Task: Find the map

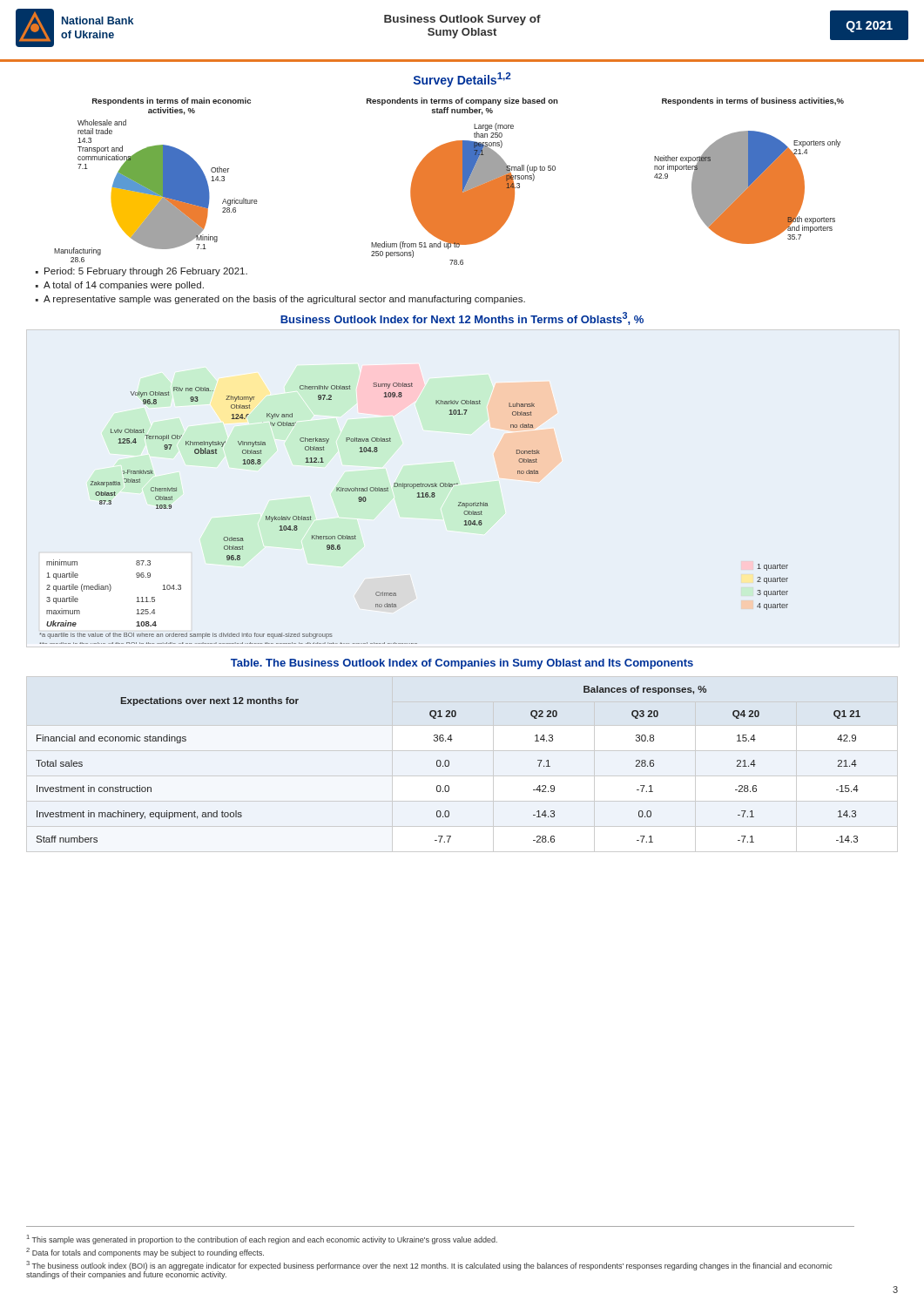Action: (x=463, y=488)
